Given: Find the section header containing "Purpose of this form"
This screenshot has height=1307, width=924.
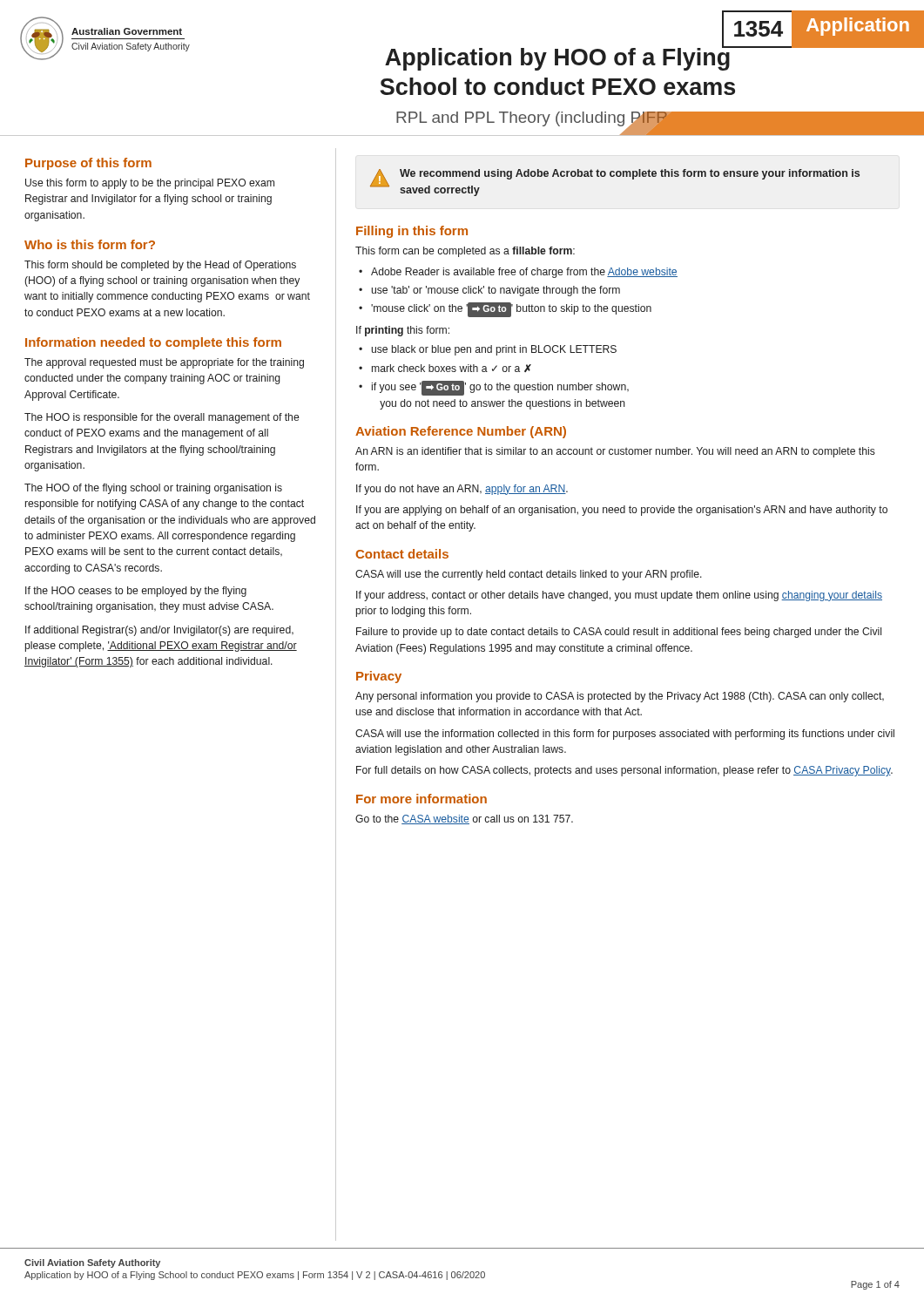Looking at the screenshot, I should point(88,163).
